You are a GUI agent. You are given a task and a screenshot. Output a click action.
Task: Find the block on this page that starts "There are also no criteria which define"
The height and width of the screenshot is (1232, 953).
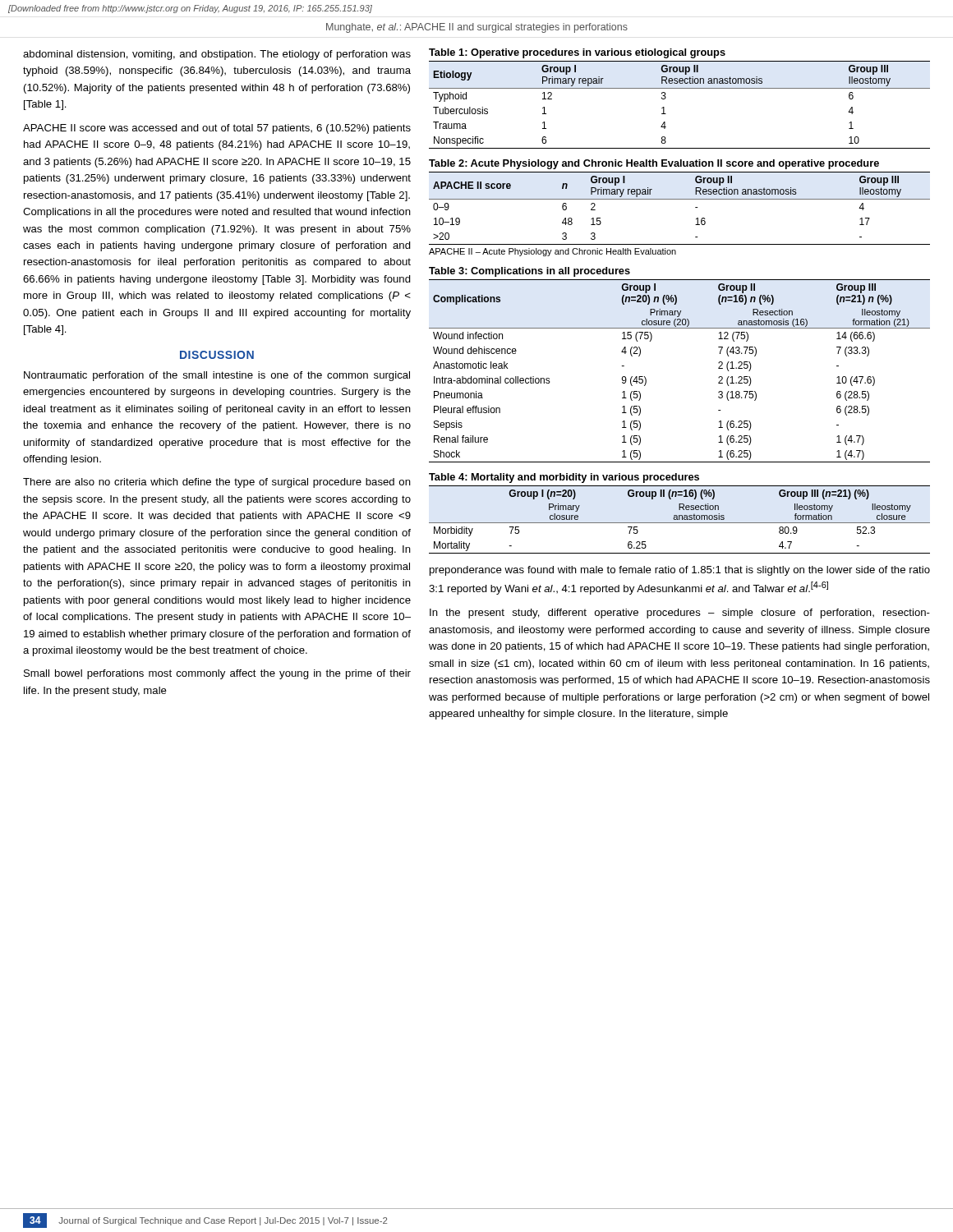point(217,567)
